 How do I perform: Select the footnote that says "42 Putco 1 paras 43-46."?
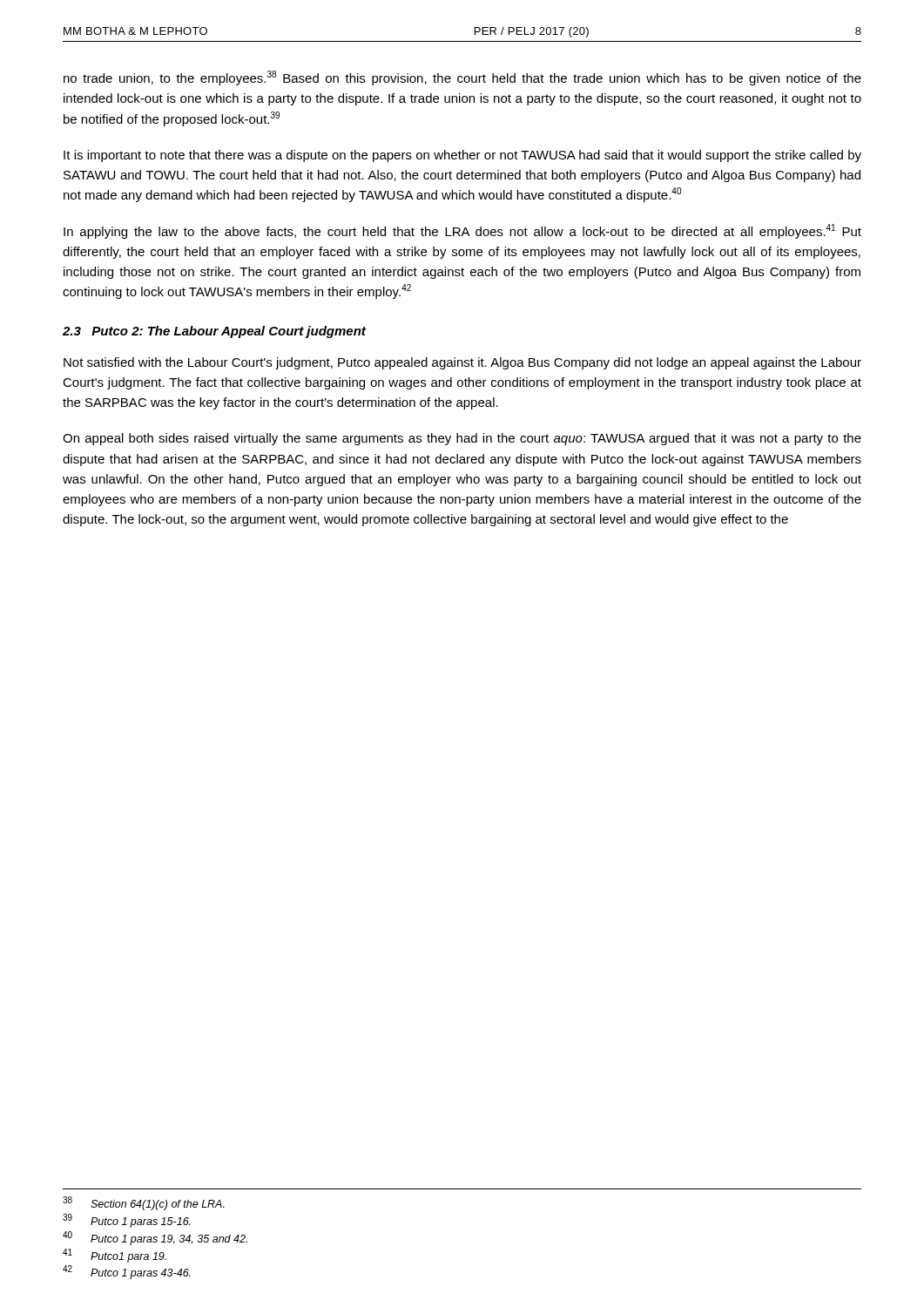[127, 1274]
